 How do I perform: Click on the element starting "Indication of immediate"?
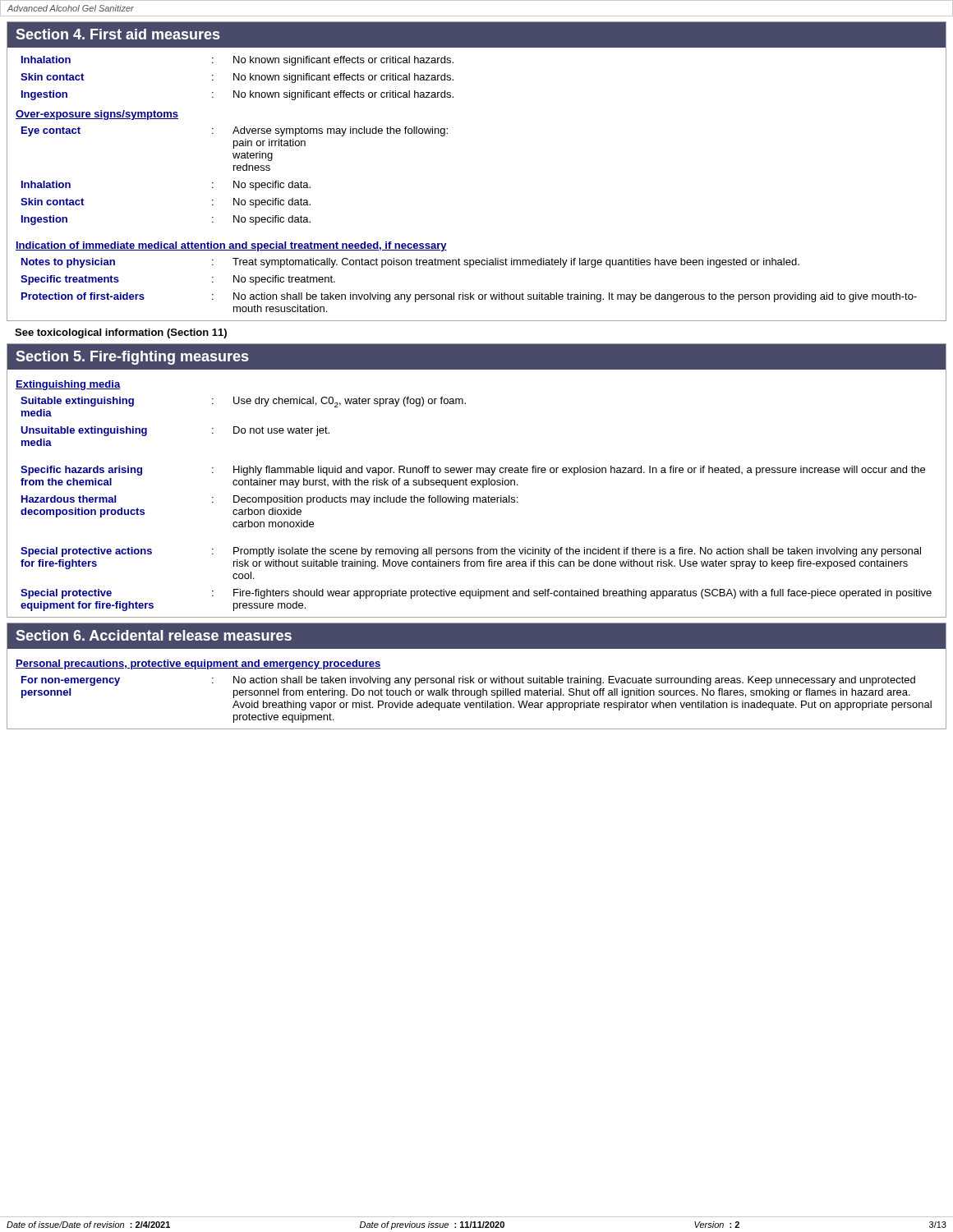[x=231, y=245]
